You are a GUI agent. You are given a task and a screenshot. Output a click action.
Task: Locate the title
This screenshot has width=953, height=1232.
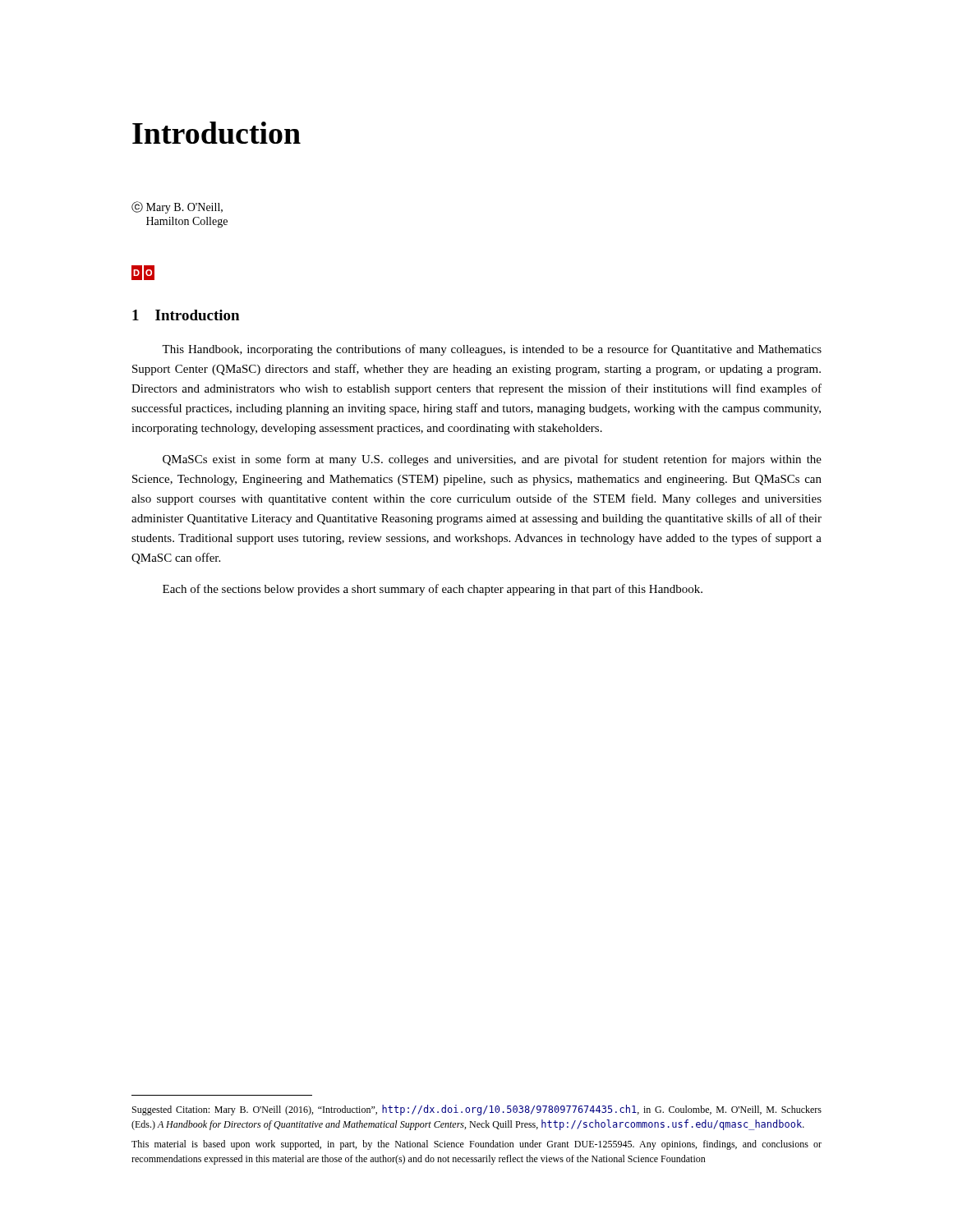[x=476, y=133]
